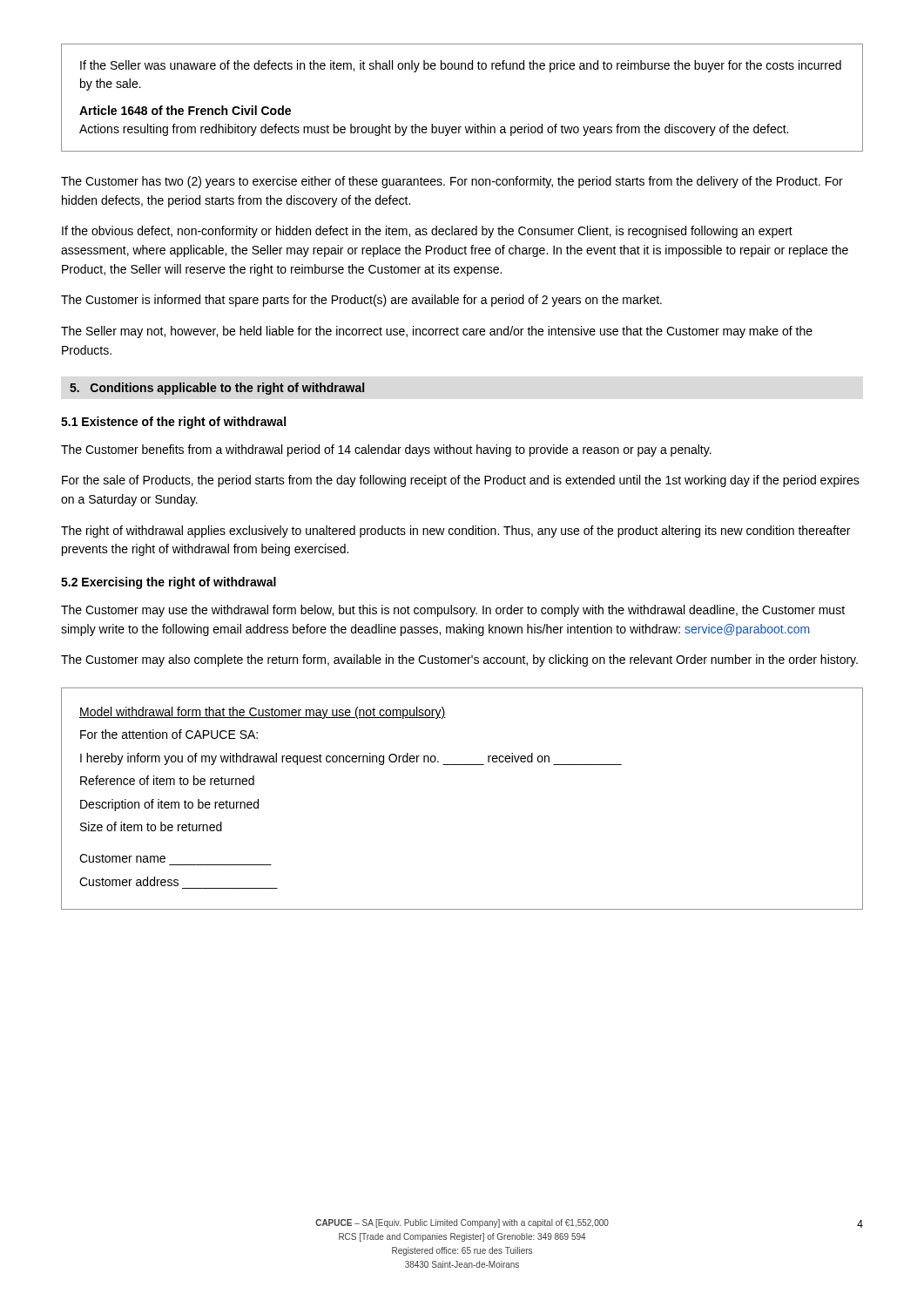Find the text block that reads "The Customer has two"
The image size is (924, 1307).
coord(462,266)
